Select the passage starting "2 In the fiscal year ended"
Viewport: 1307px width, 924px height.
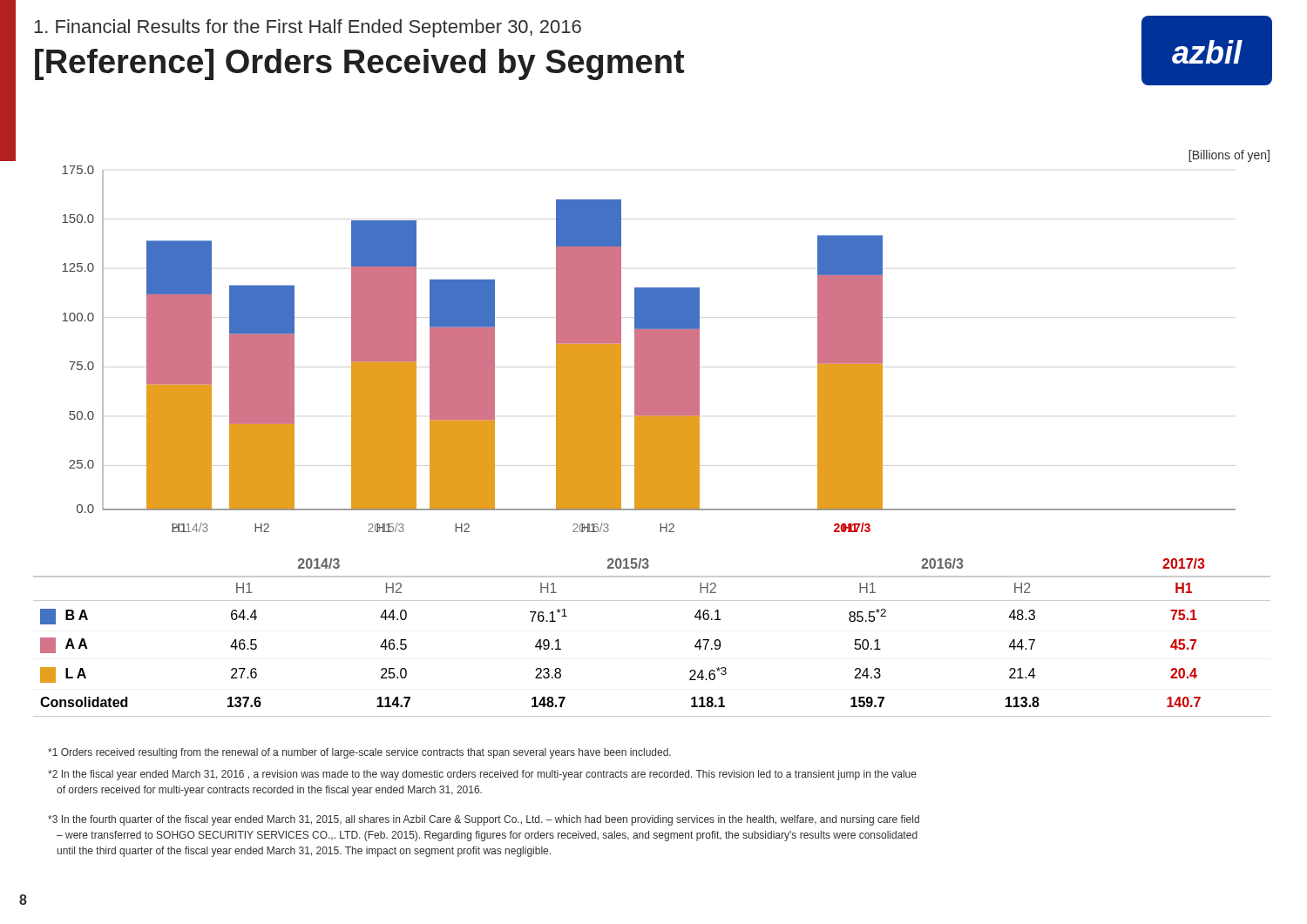point(482,782)
